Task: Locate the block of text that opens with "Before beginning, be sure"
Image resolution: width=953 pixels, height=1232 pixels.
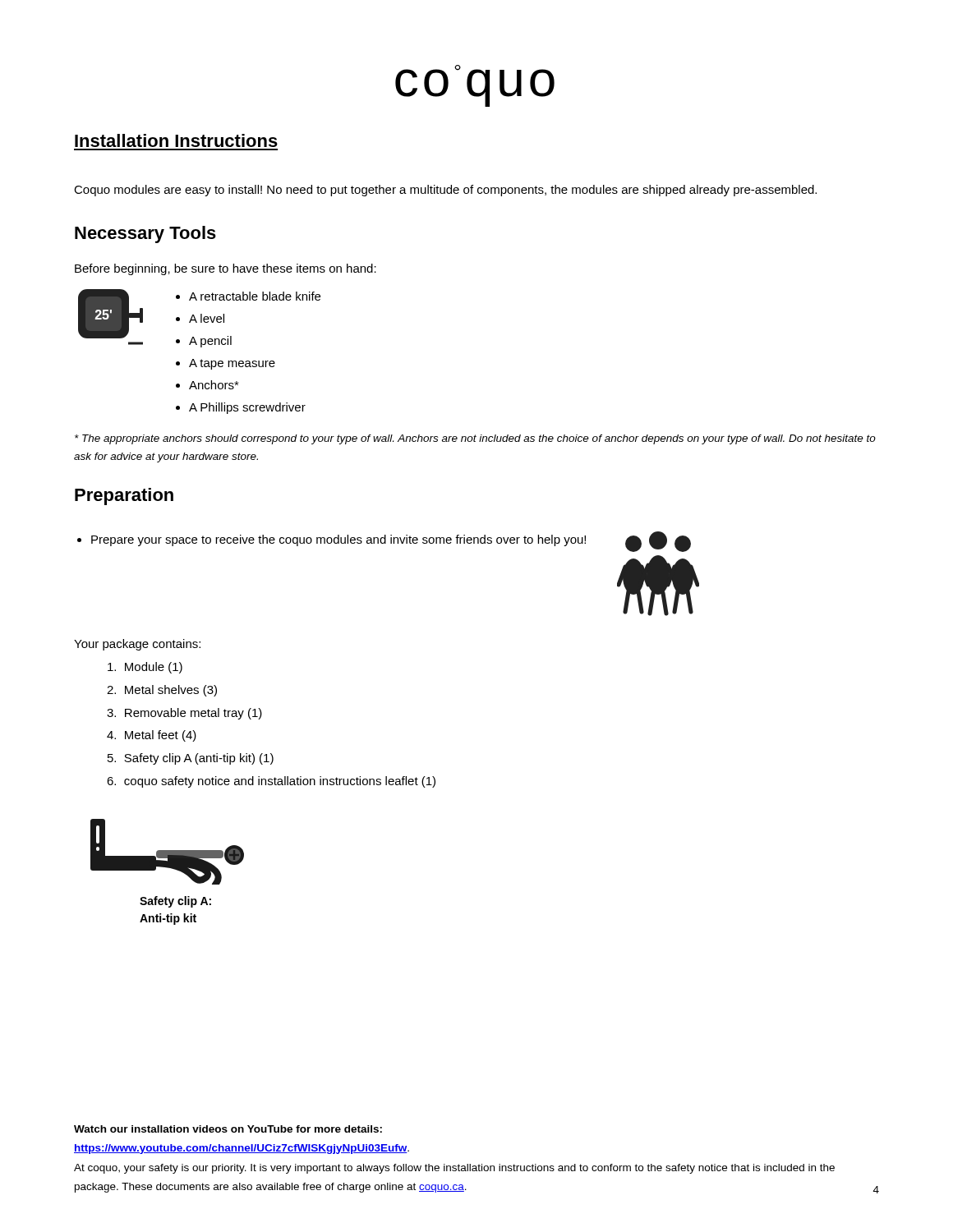Action: click(x=225, y=268)
